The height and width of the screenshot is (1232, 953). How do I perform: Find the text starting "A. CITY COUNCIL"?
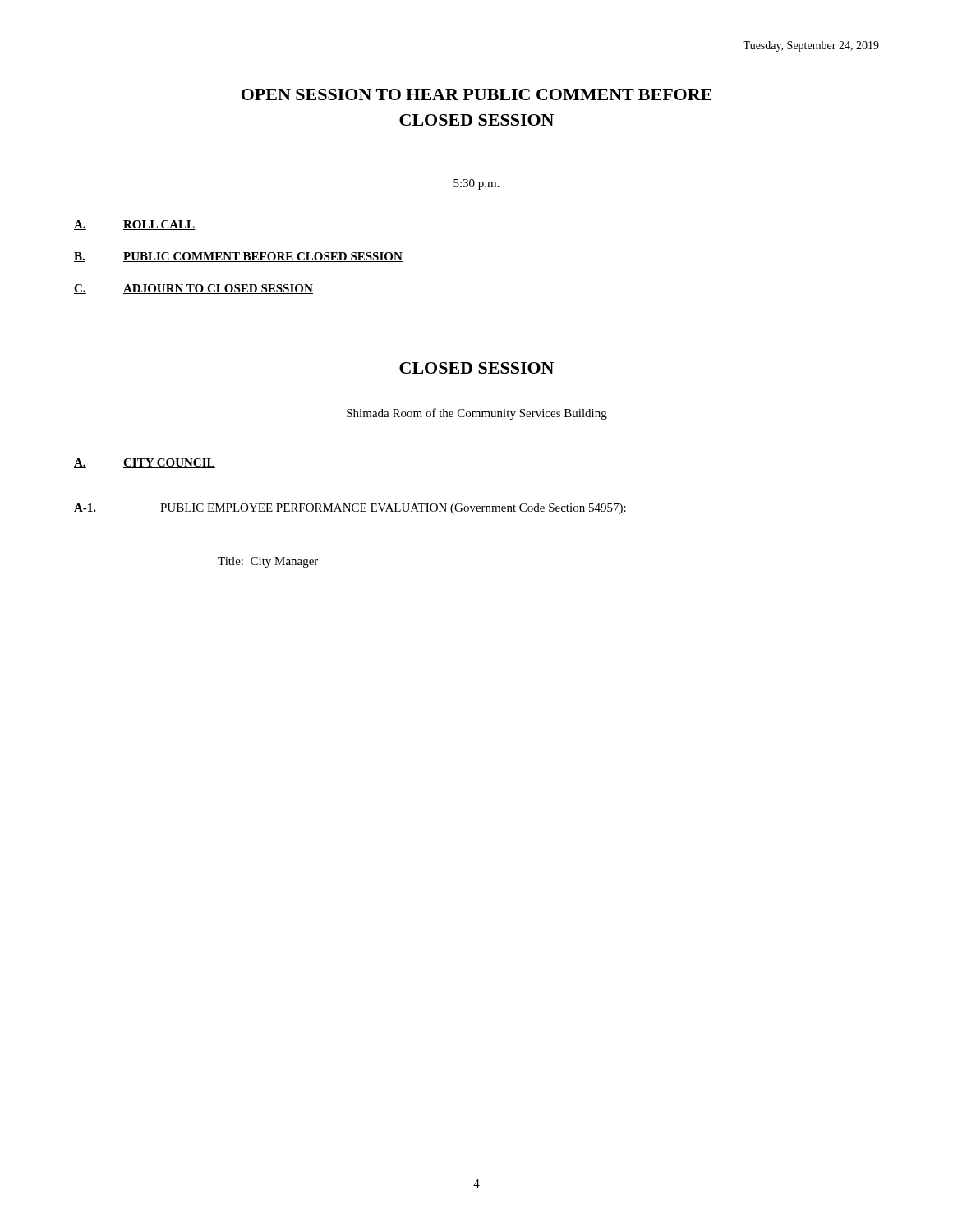[x=144, y=463]
